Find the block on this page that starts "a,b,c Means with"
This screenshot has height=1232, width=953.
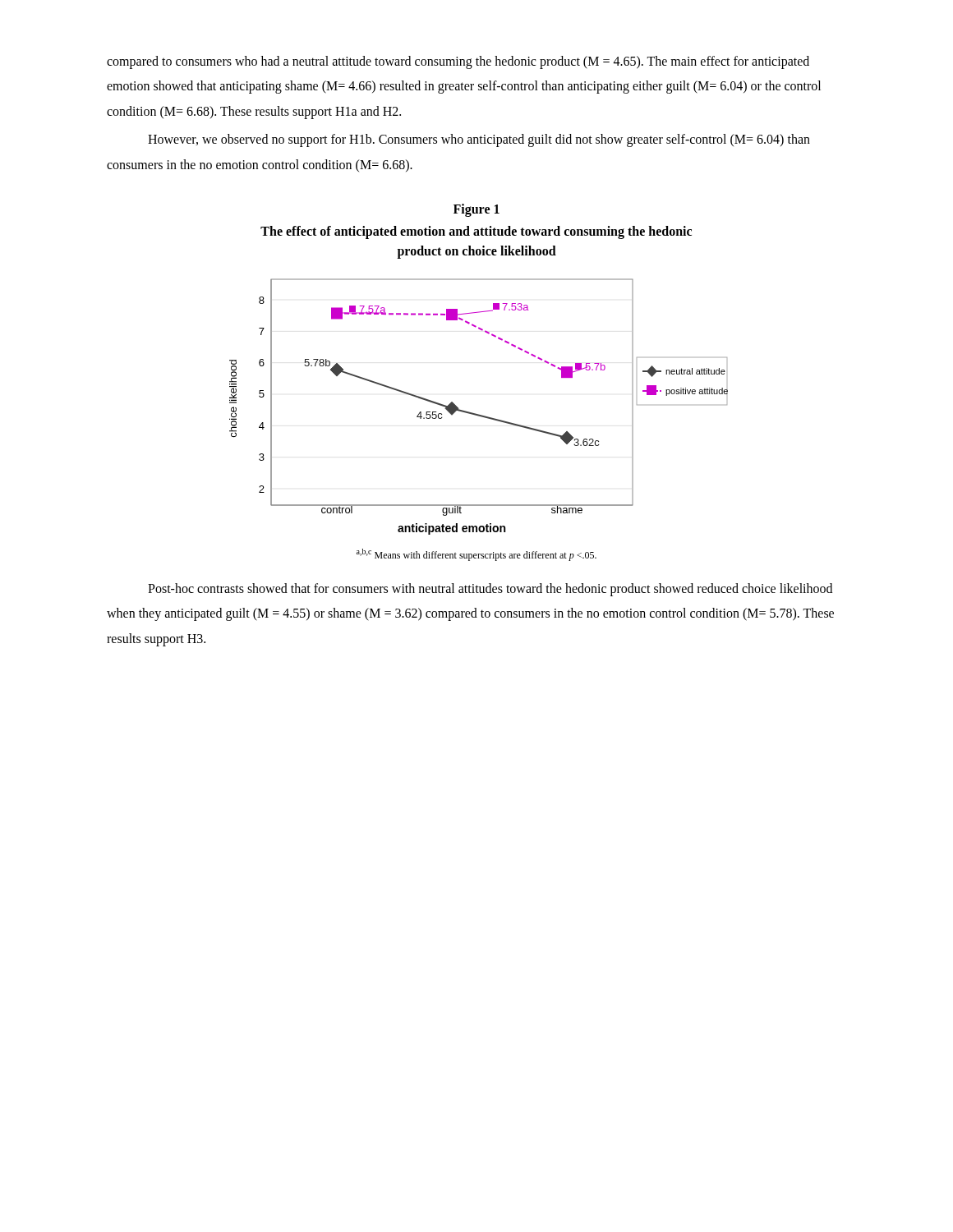(476, 554)
